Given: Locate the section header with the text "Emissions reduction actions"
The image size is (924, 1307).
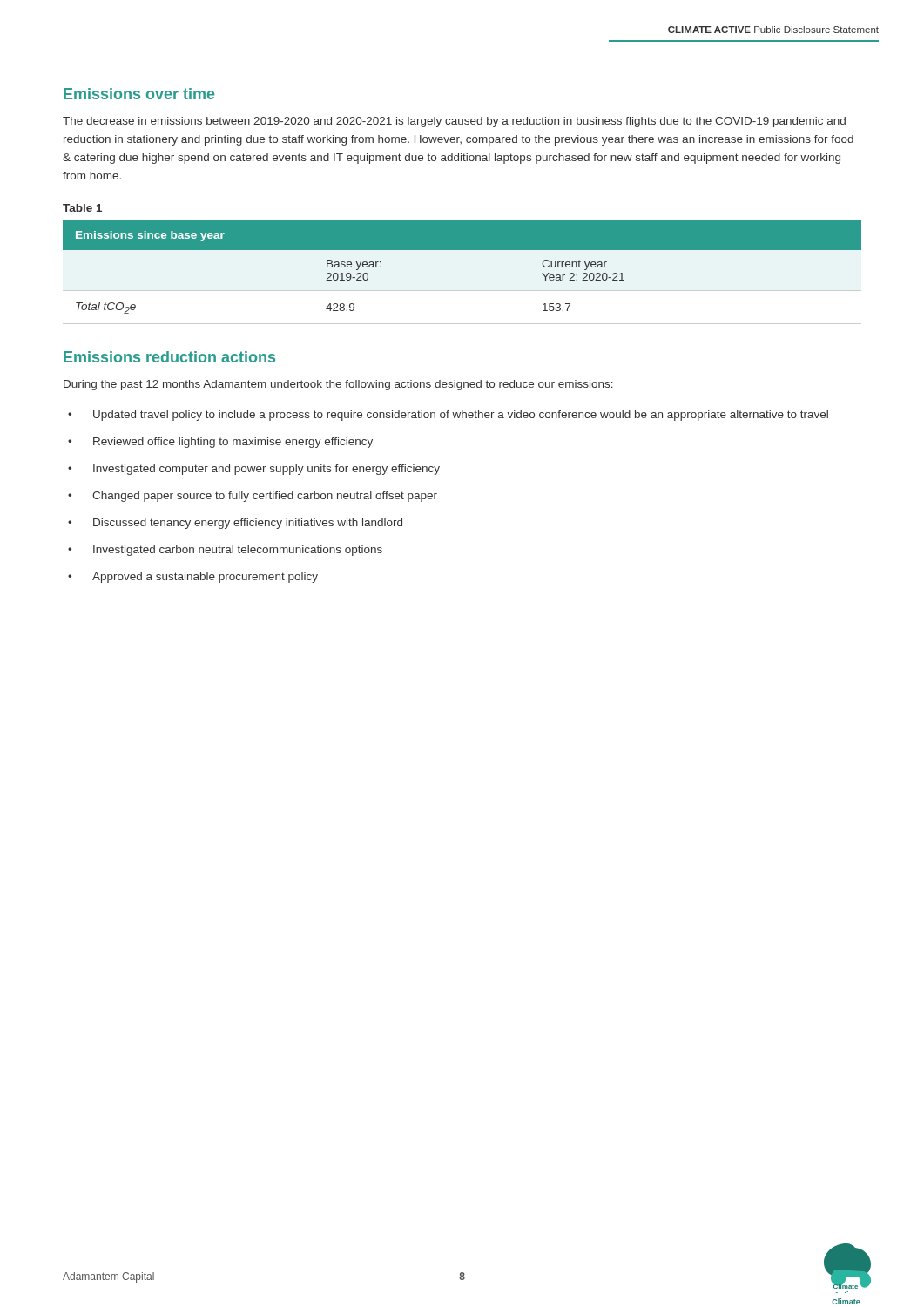Looking at the screenshot, I should click(x=169, y=358).
